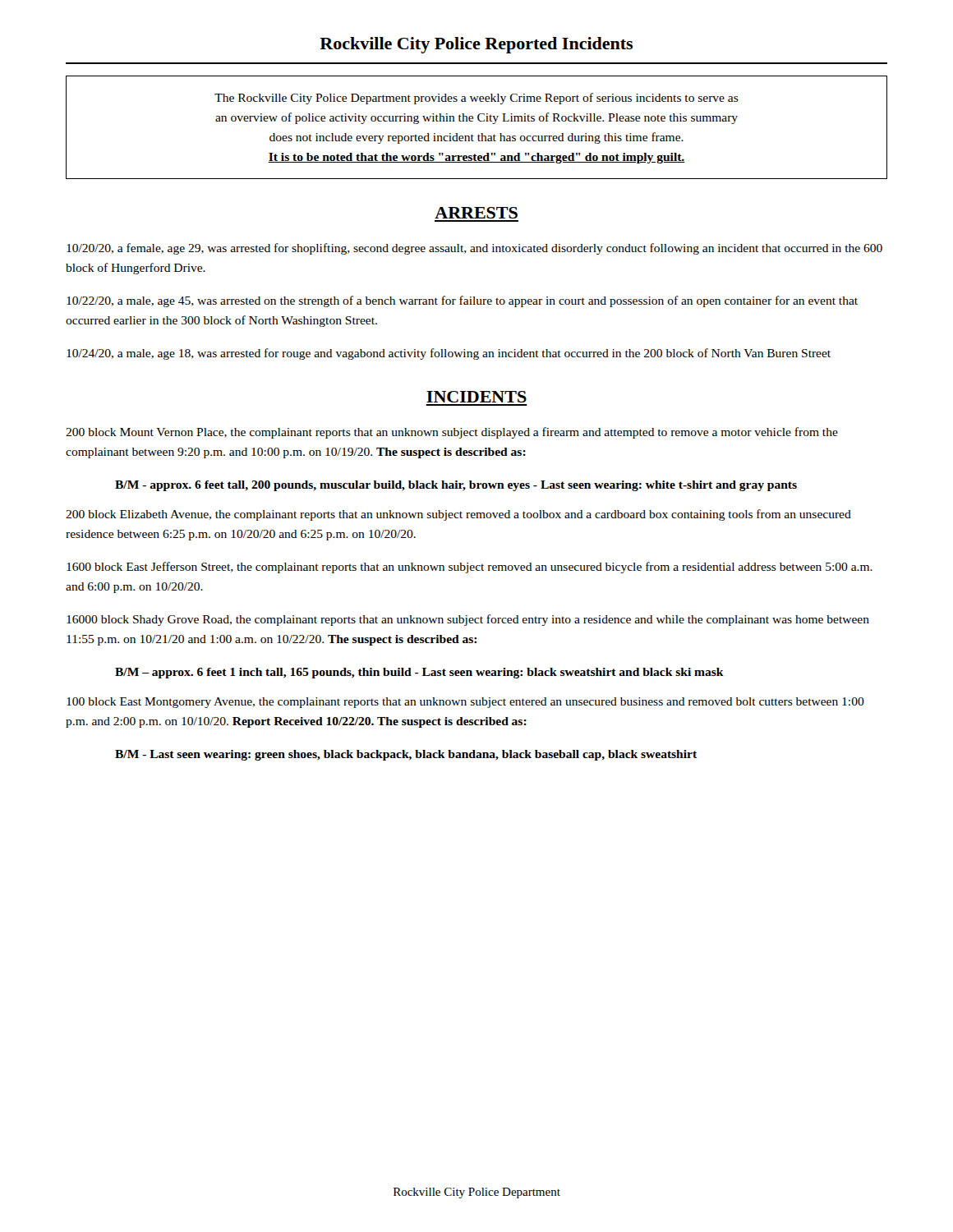Click on the text block that says "B/M - approx. 6 feet tall, 200 pounds,"

[x=456, y=484]
